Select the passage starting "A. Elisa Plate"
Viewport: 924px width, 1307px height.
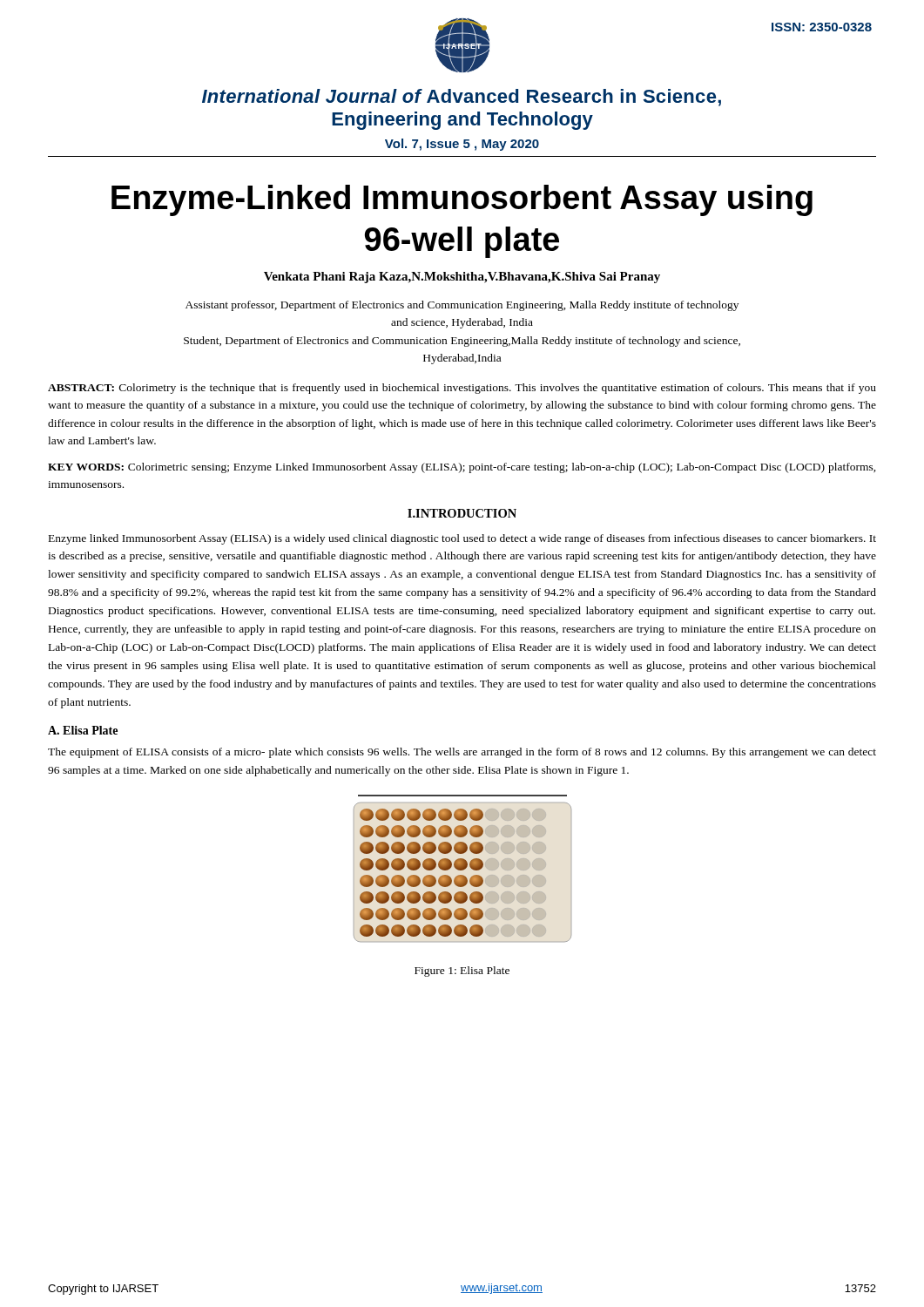[83, 730]
